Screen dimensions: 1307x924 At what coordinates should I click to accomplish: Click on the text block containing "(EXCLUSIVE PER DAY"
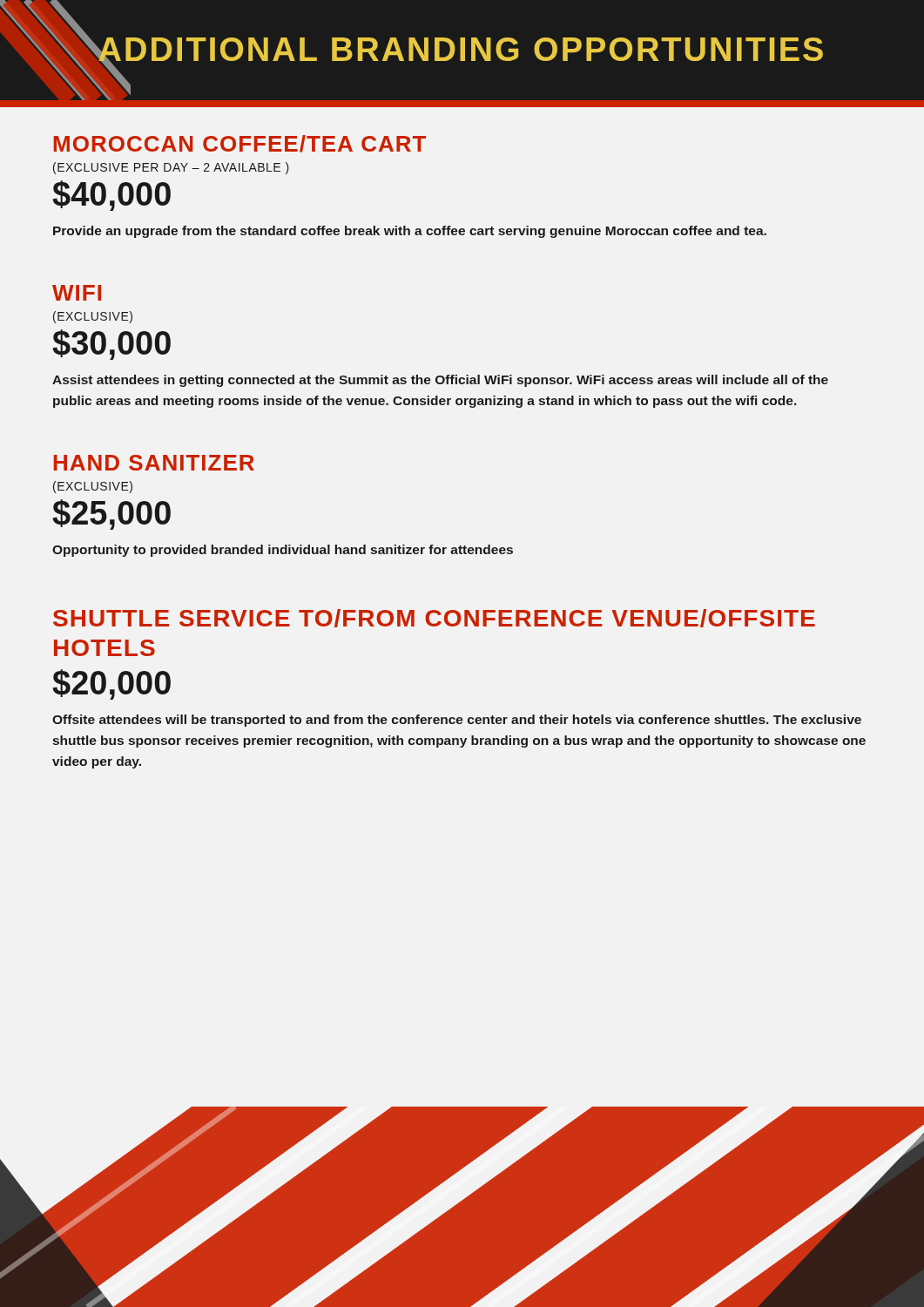click(171, 167)
